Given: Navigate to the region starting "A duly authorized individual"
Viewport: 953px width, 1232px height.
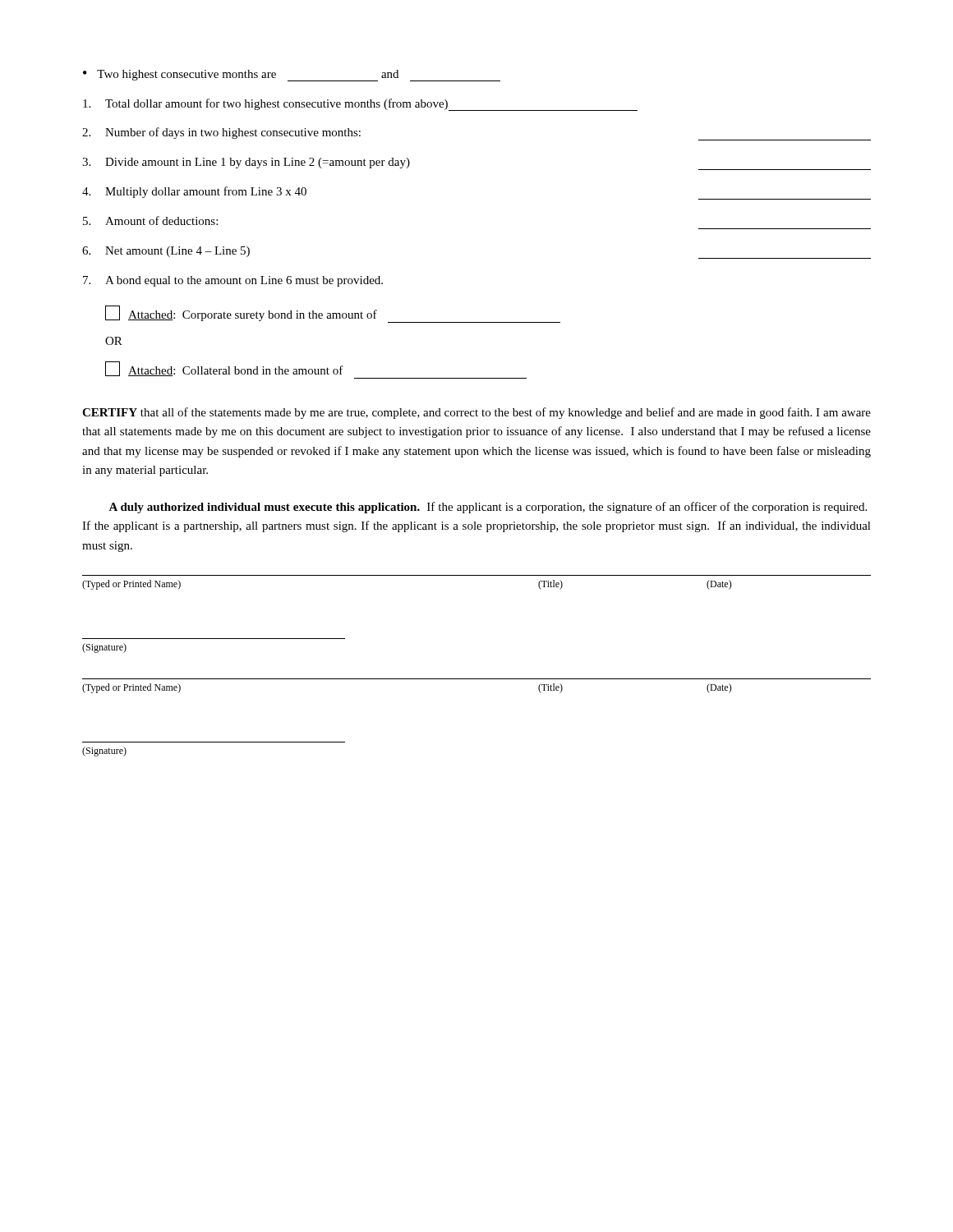Looking at the screenshot, I should (476, 526).
